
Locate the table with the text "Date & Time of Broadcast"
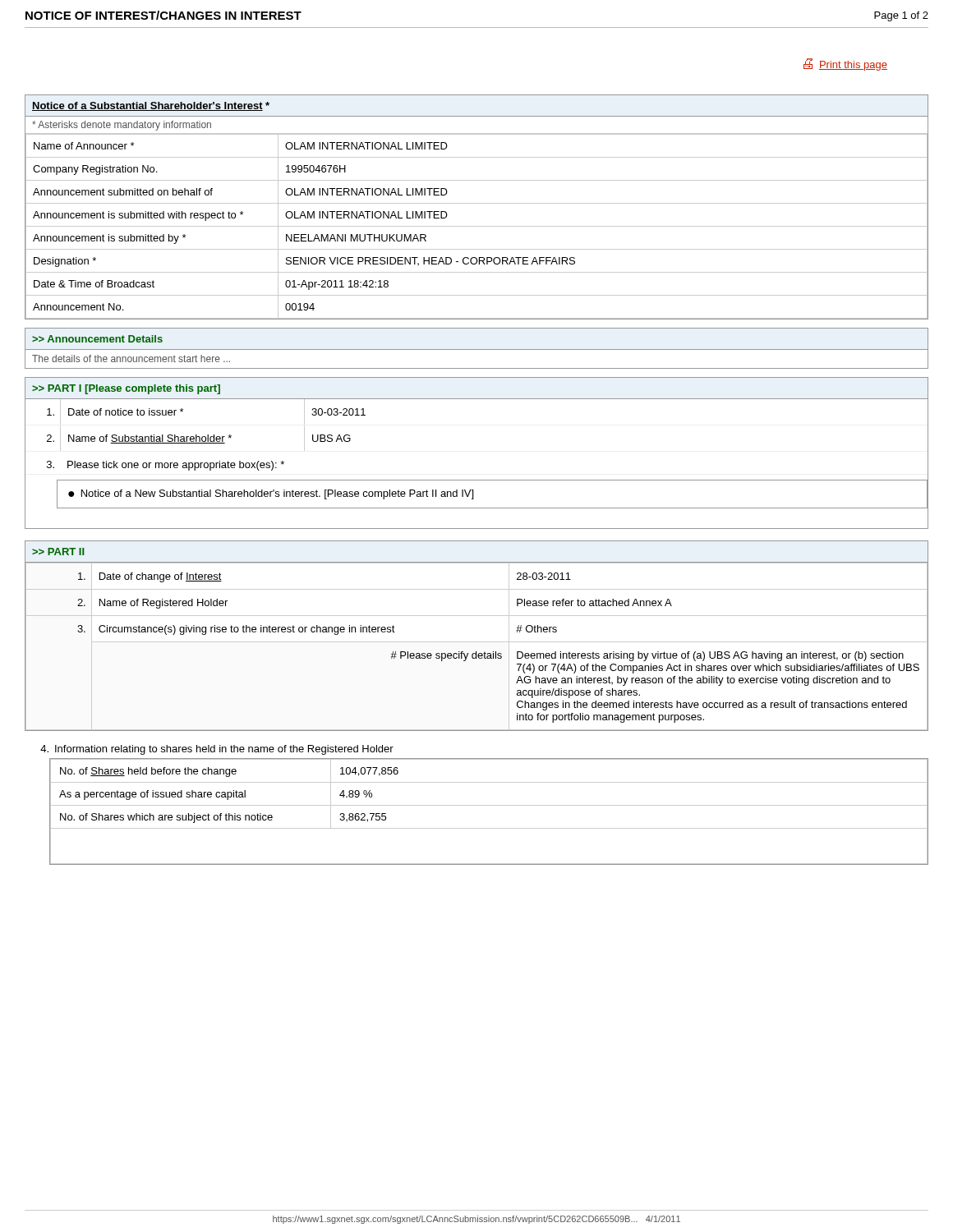click(x=476, y=207)
